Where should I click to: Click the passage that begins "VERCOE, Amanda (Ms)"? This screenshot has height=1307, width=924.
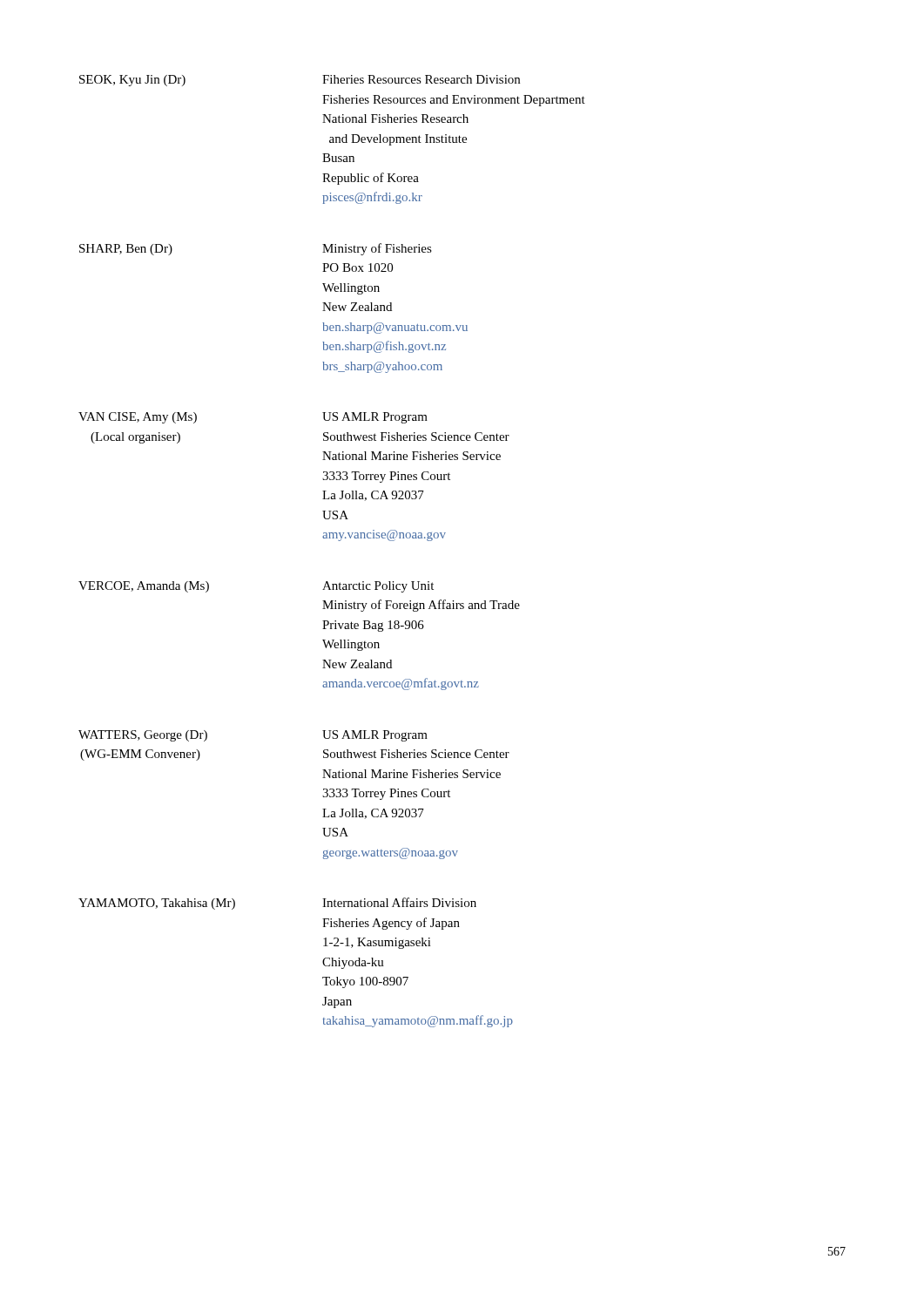(141, 587)
